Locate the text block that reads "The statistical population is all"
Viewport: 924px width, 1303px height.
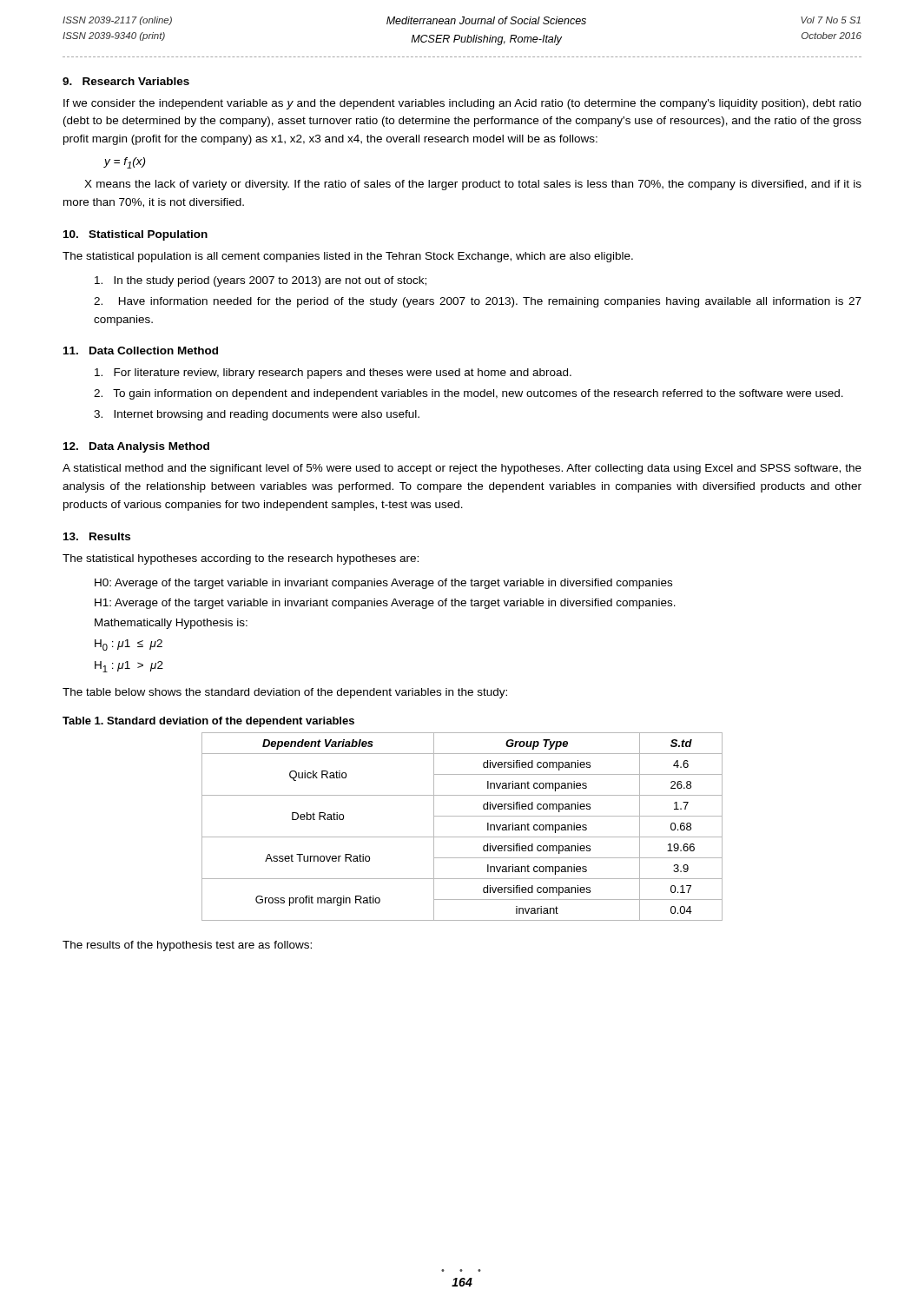(348, 256)
